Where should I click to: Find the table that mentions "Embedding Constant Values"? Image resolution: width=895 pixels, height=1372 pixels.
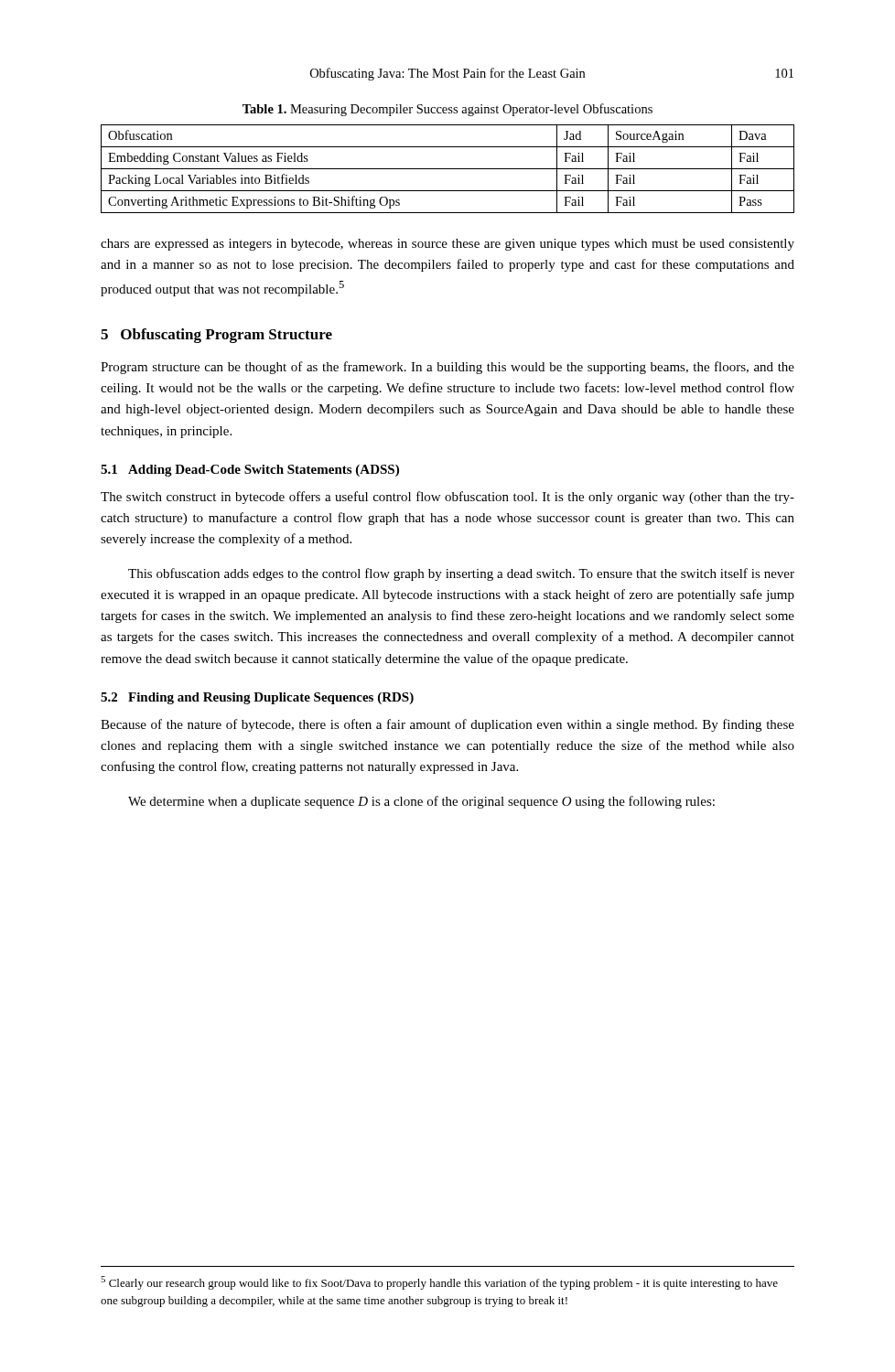click(x=448, y=169)
